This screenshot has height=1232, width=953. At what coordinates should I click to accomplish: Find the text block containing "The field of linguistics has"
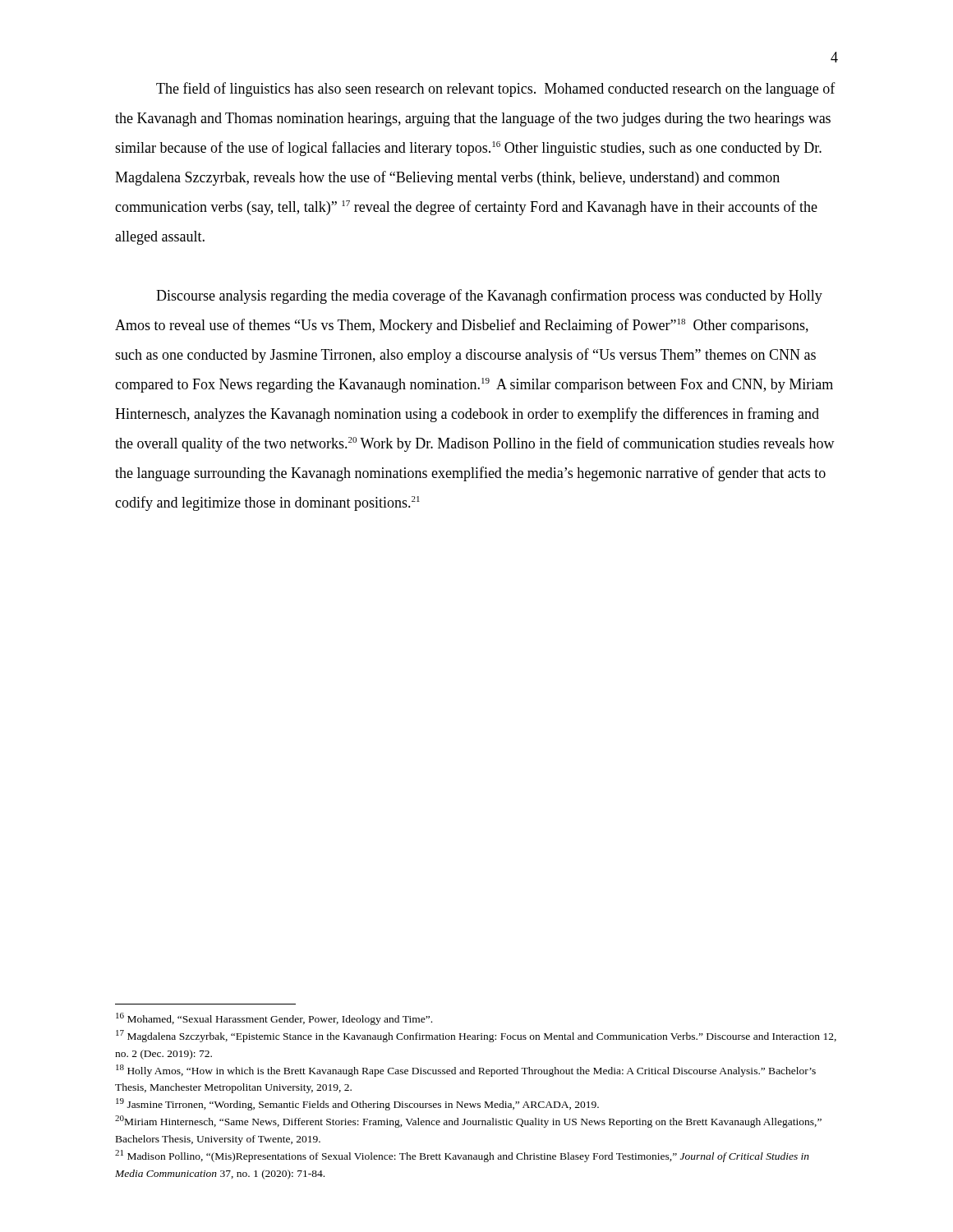(x=475, y=163)
